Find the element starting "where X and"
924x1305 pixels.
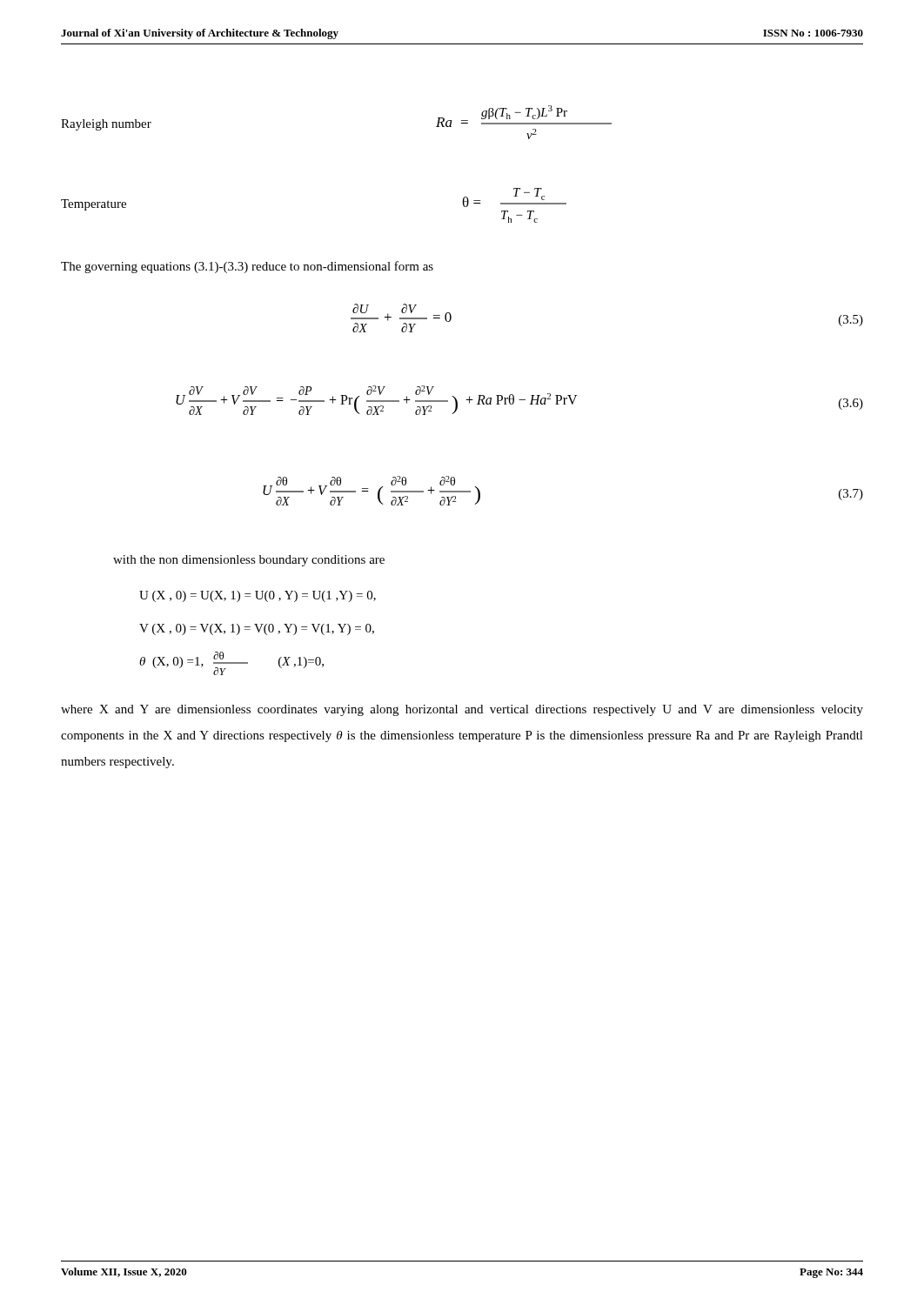pos(462,735)
